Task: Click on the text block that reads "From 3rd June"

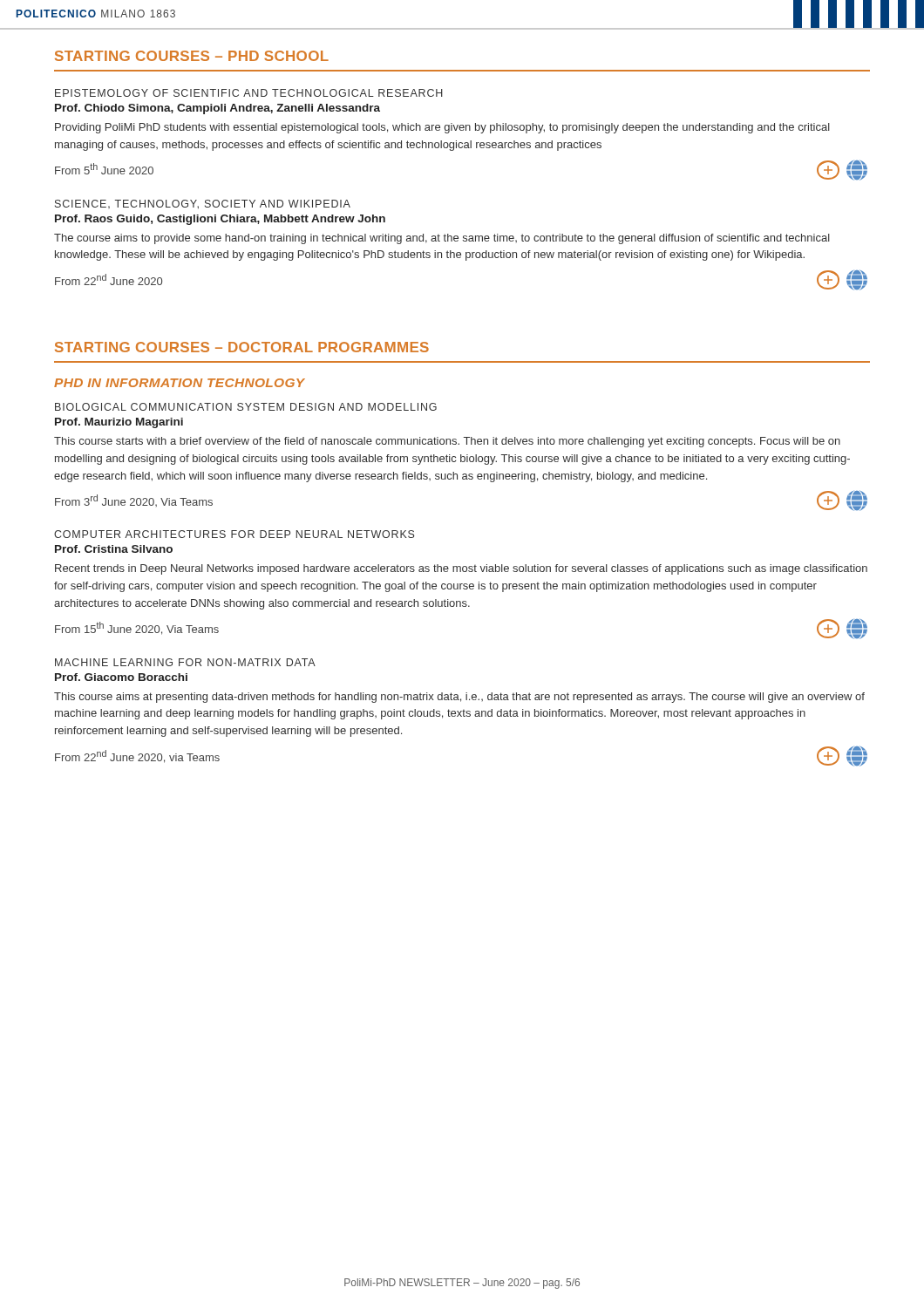Action: coord(134,501)
